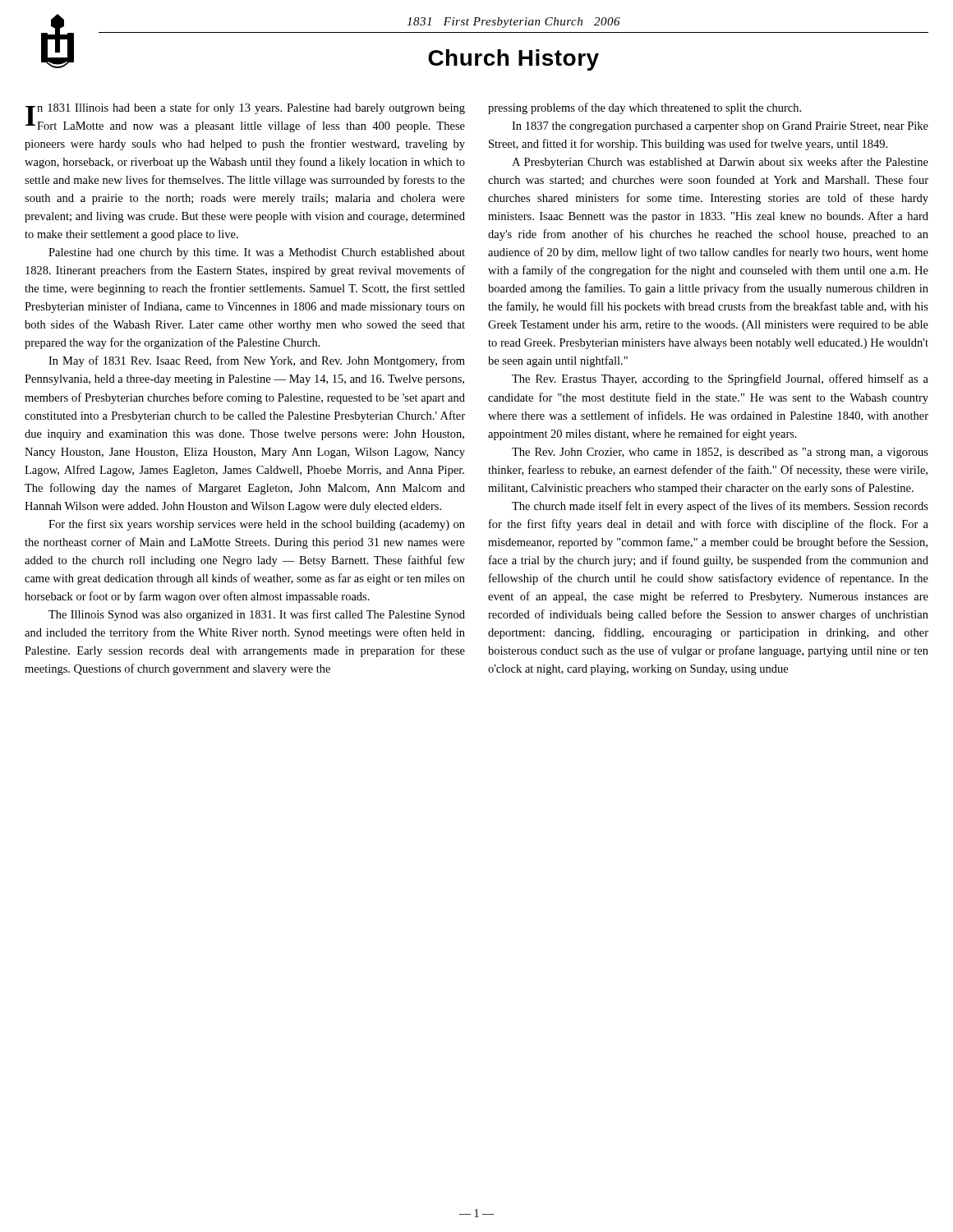Select the title
This screenshot has height=1232, width=953.
pos(513,58)
